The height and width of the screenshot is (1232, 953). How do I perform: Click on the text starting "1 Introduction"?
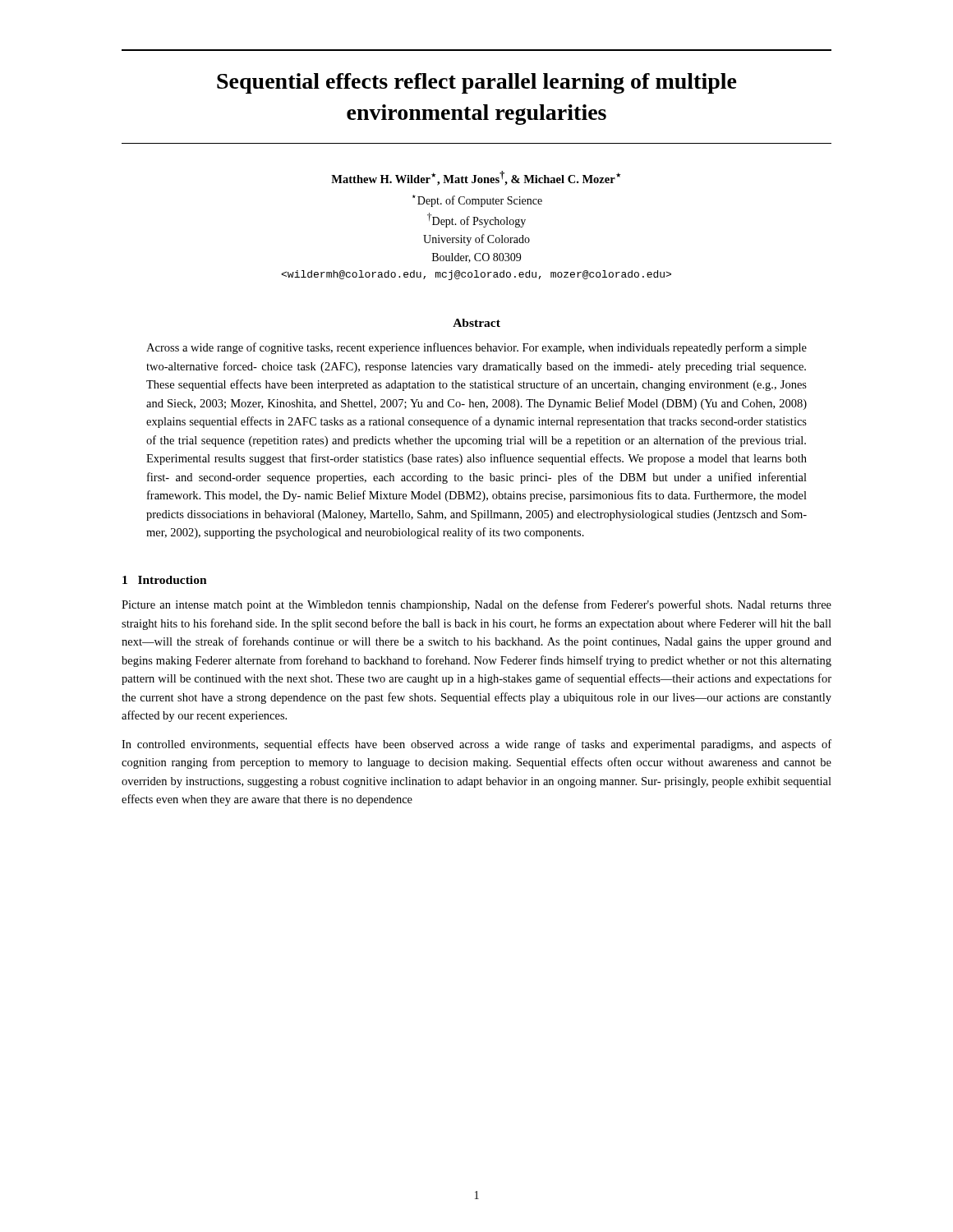pos(164,580)
